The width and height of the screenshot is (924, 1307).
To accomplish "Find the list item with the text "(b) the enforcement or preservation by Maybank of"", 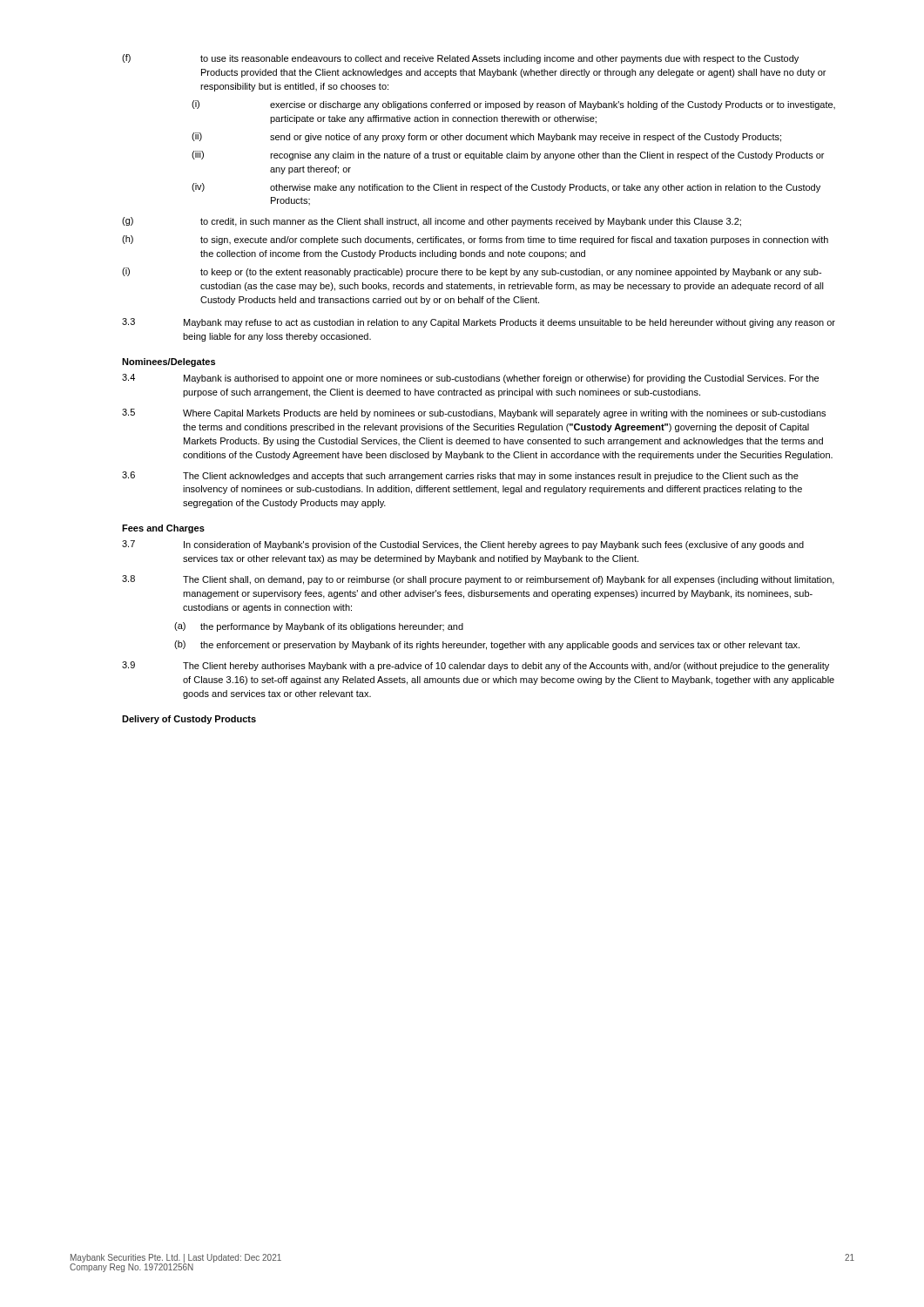I will (506, 646).
